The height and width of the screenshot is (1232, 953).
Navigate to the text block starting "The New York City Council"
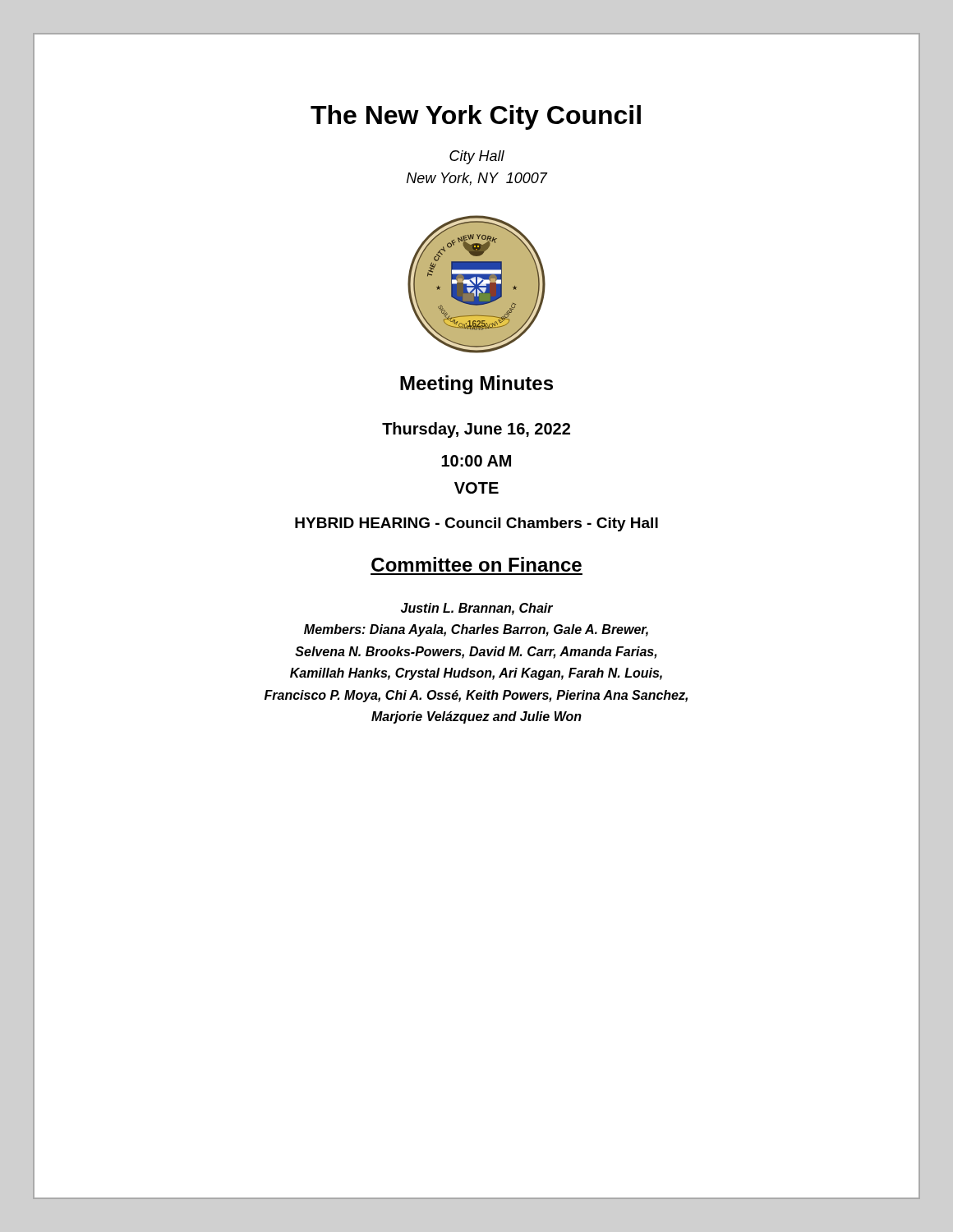476,115
